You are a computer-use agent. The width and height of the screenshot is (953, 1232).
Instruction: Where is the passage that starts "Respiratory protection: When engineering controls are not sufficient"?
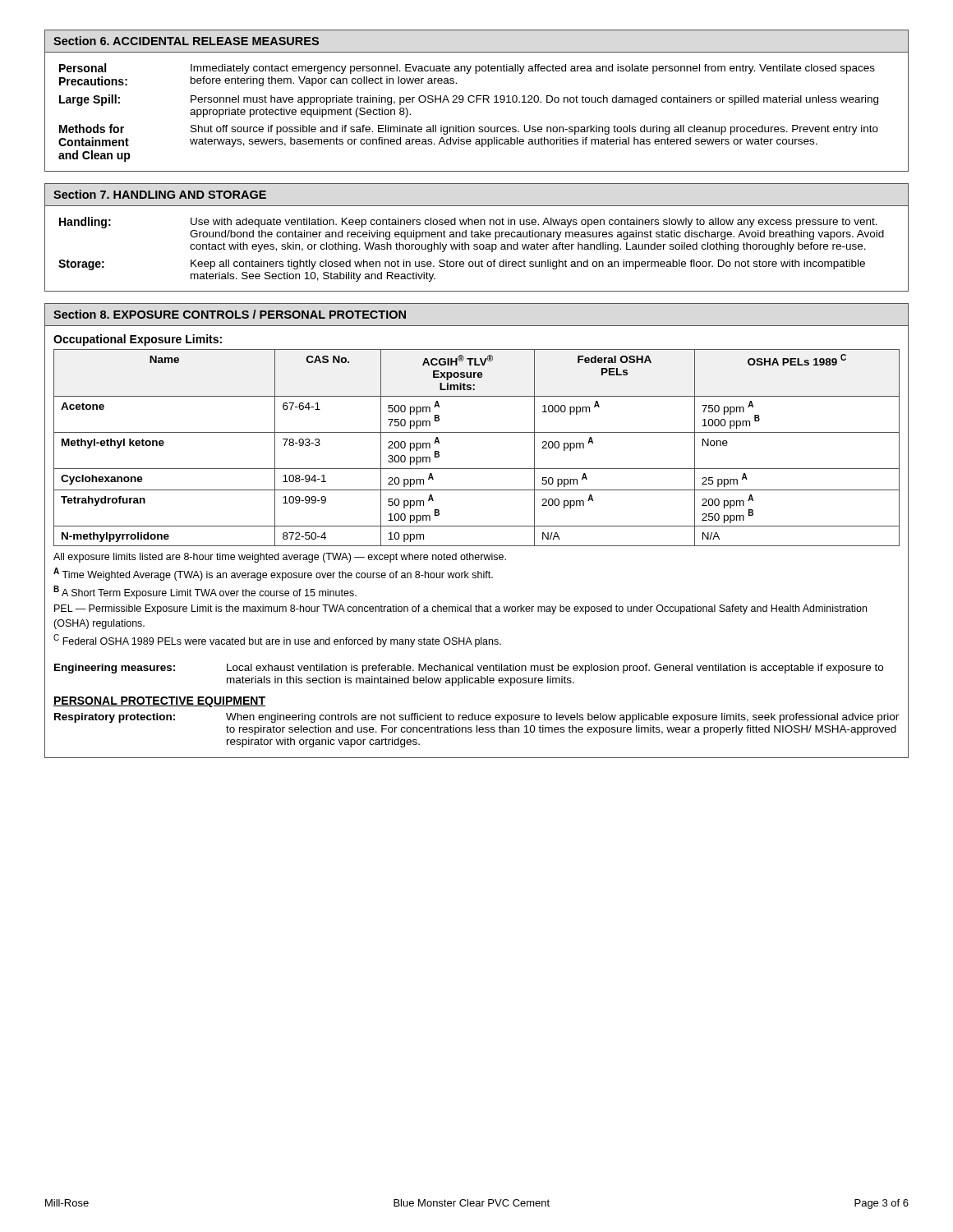[x=476, y=729]
